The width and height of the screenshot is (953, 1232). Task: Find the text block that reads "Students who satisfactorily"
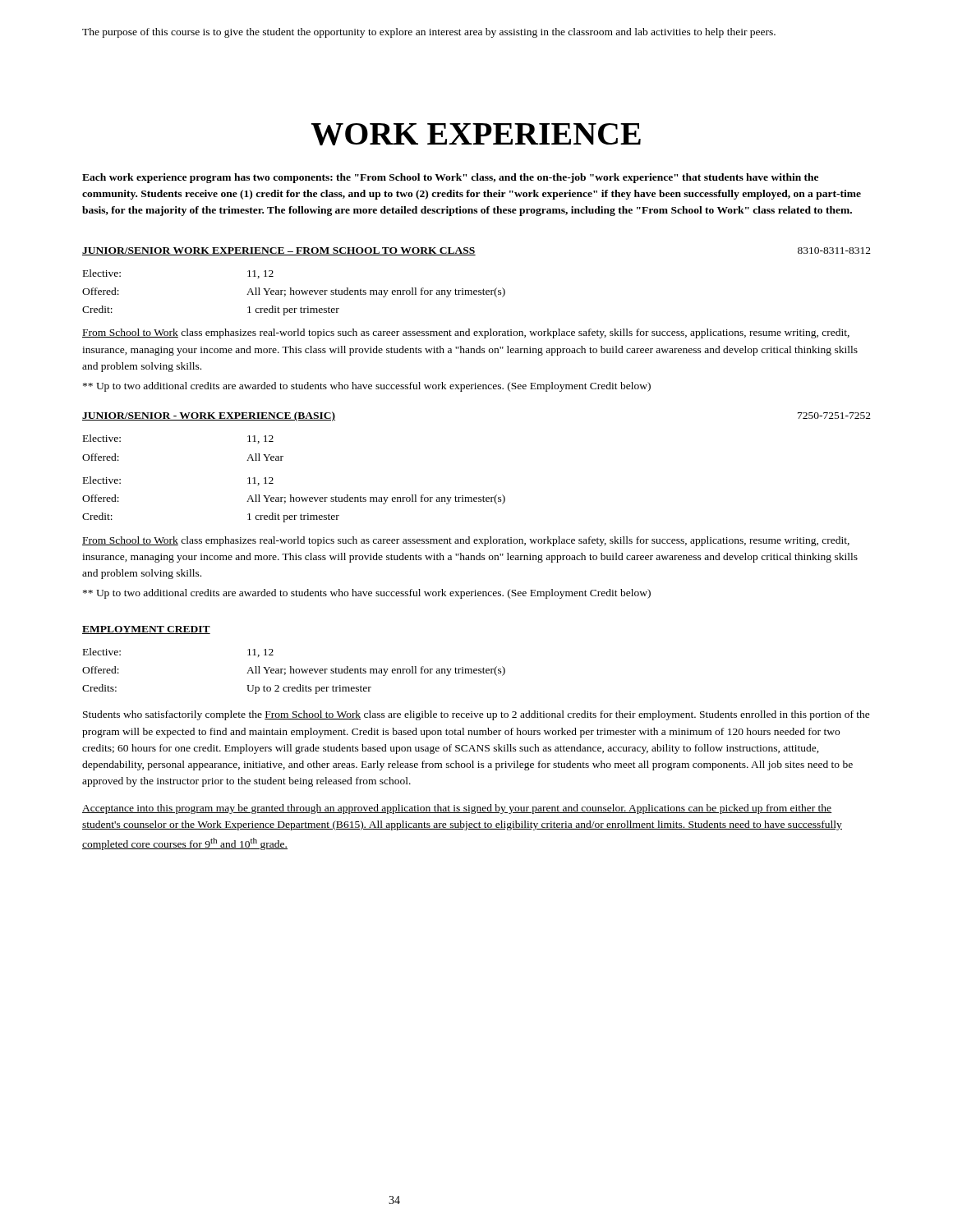476,748
